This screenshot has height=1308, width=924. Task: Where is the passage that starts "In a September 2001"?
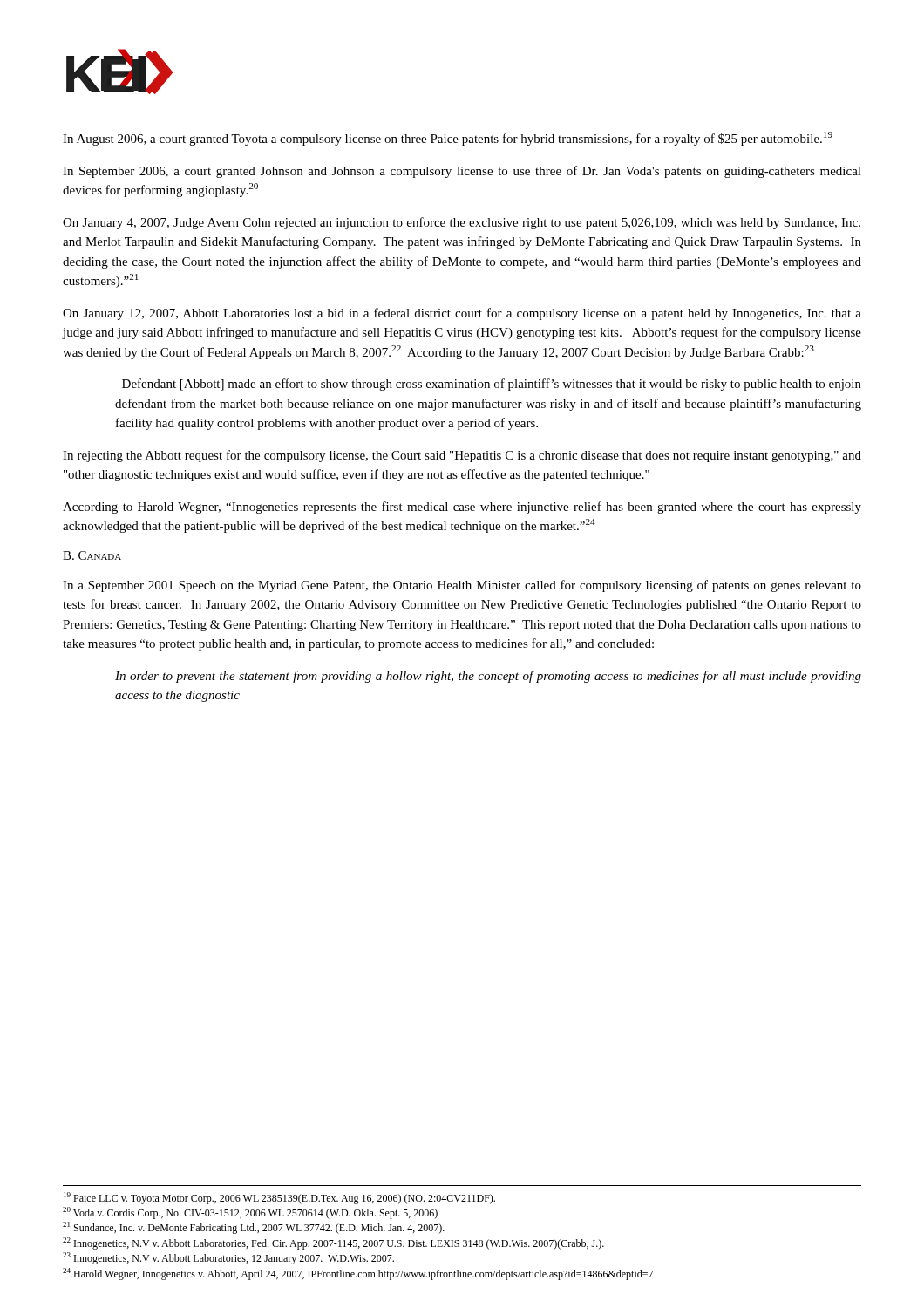[x=462, y=614]
